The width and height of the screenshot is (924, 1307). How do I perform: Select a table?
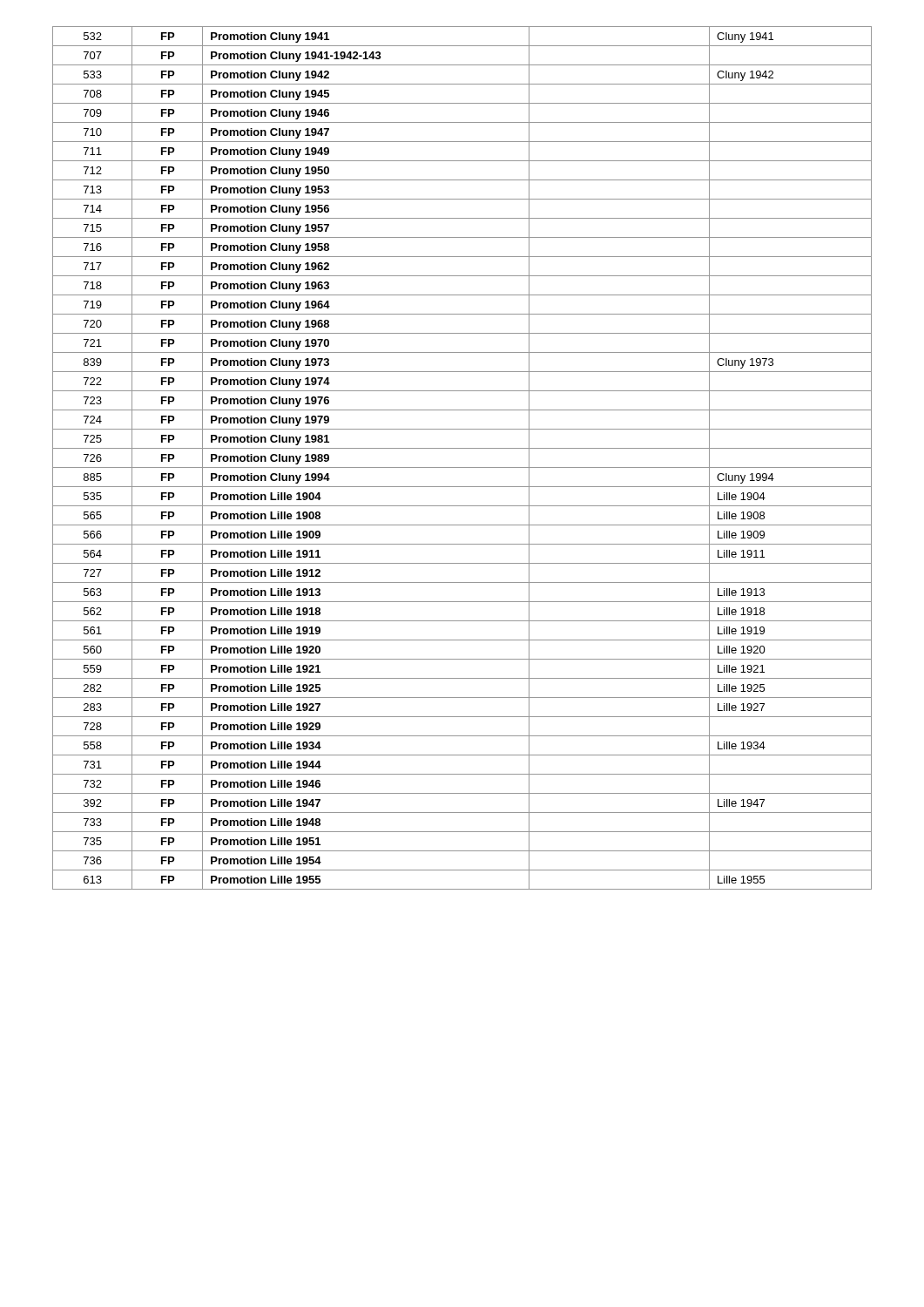pos(462,458)
